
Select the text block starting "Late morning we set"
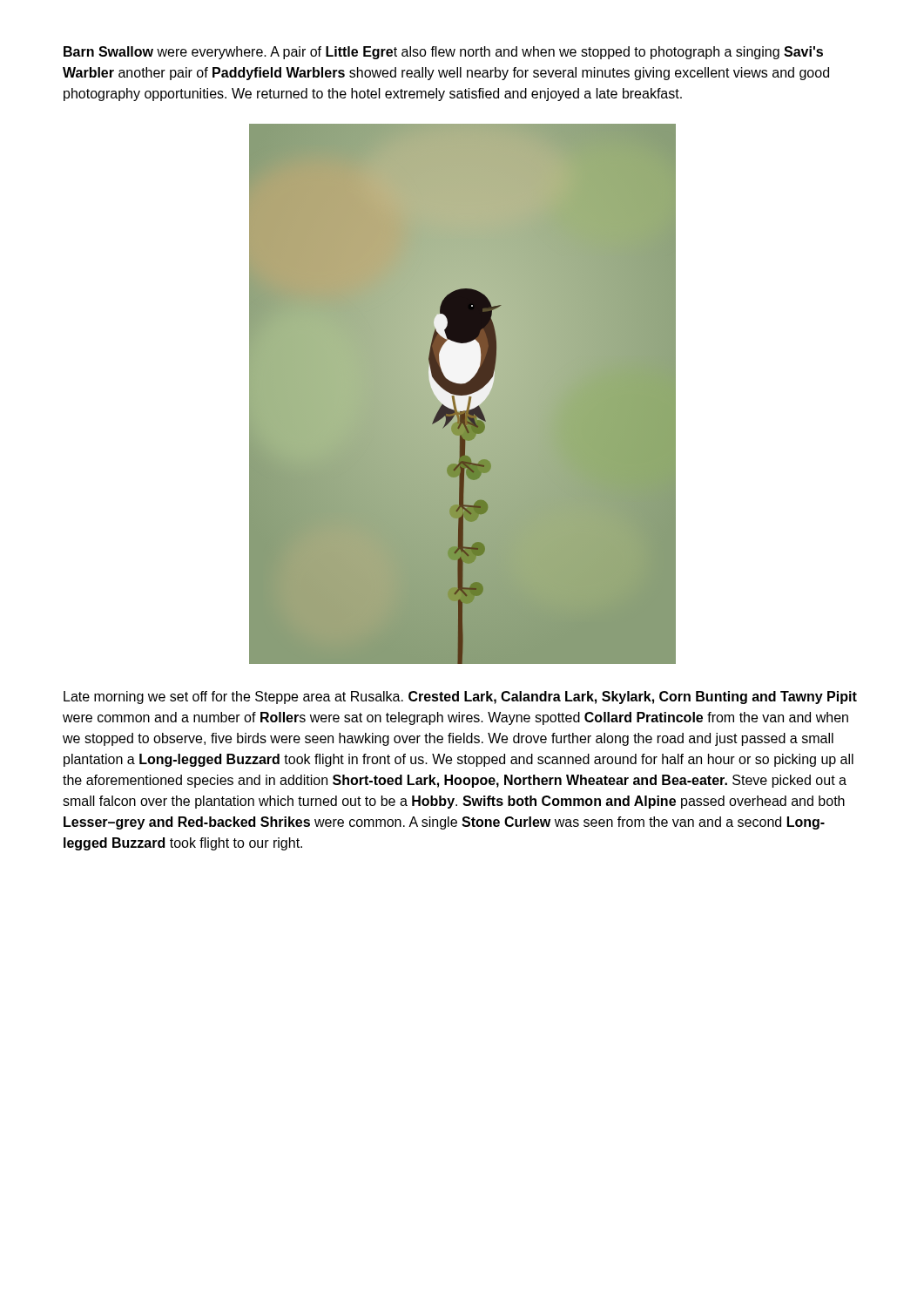[x=460, y=770]
